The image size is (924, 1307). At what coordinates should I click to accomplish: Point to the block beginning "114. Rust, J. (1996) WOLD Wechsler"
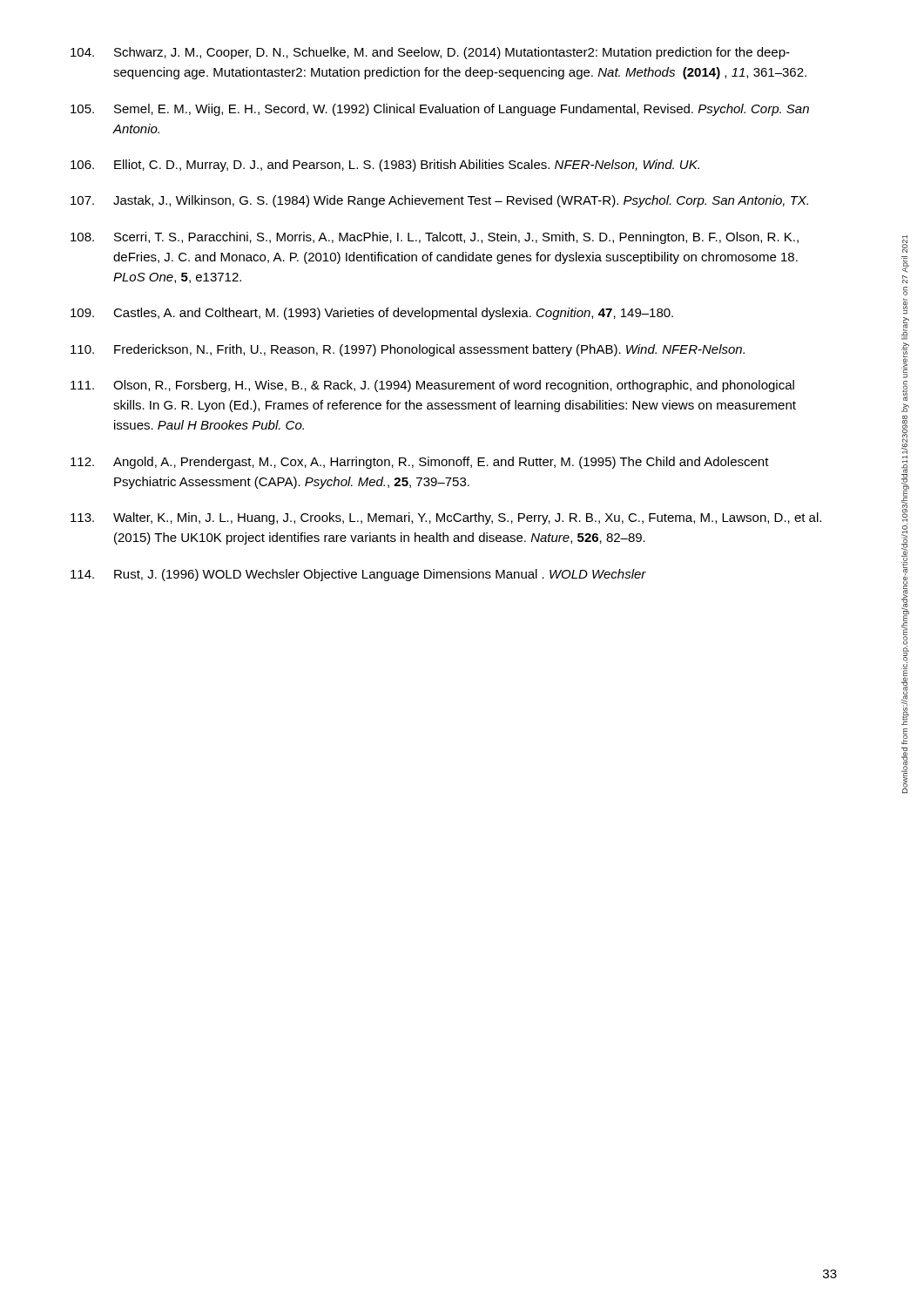tap(358, 573)
